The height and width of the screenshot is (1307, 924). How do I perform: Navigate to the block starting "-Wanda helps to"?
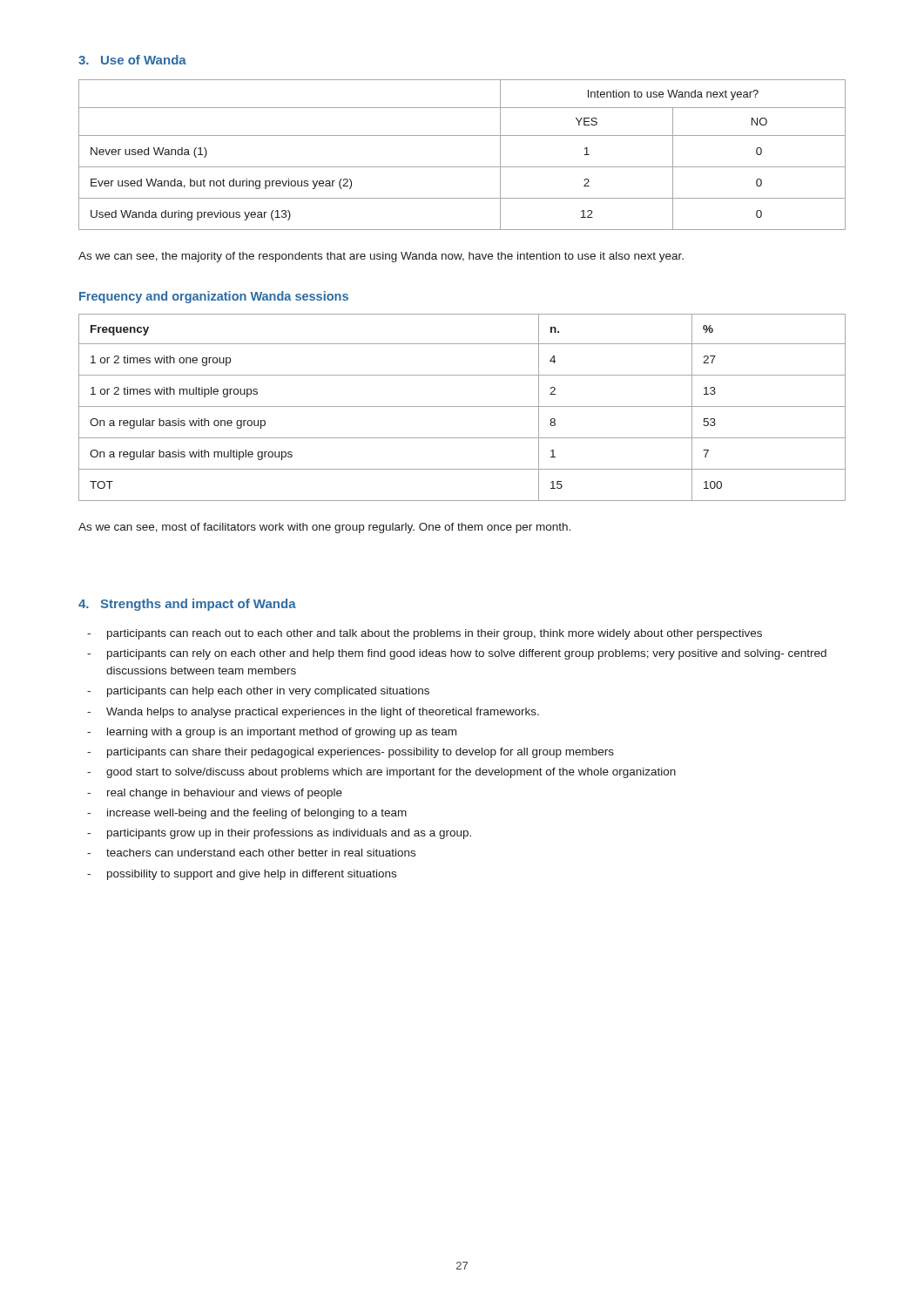click(x=313, y=712)
